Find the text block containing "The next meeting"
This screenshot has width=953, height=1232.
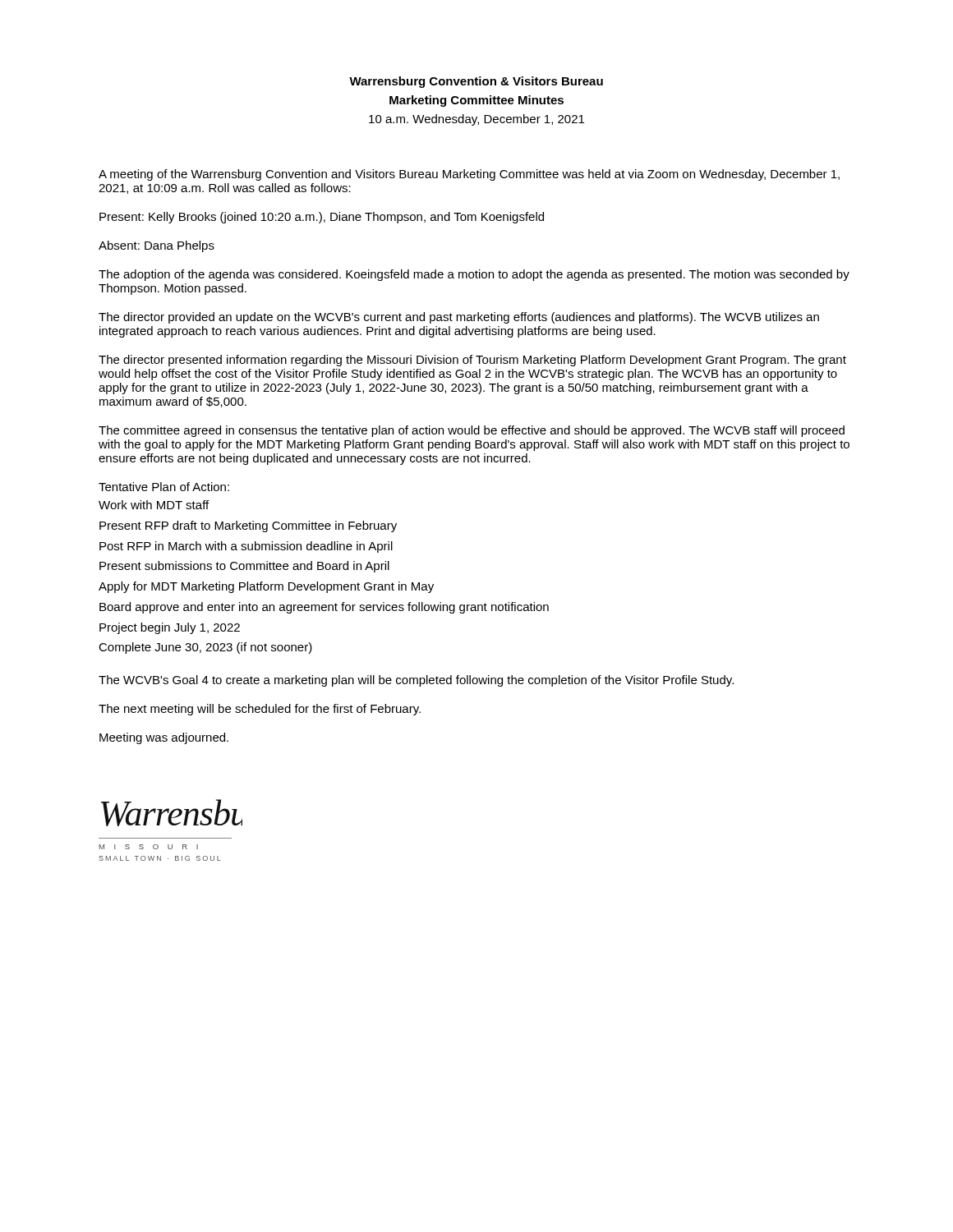[260, 708]
